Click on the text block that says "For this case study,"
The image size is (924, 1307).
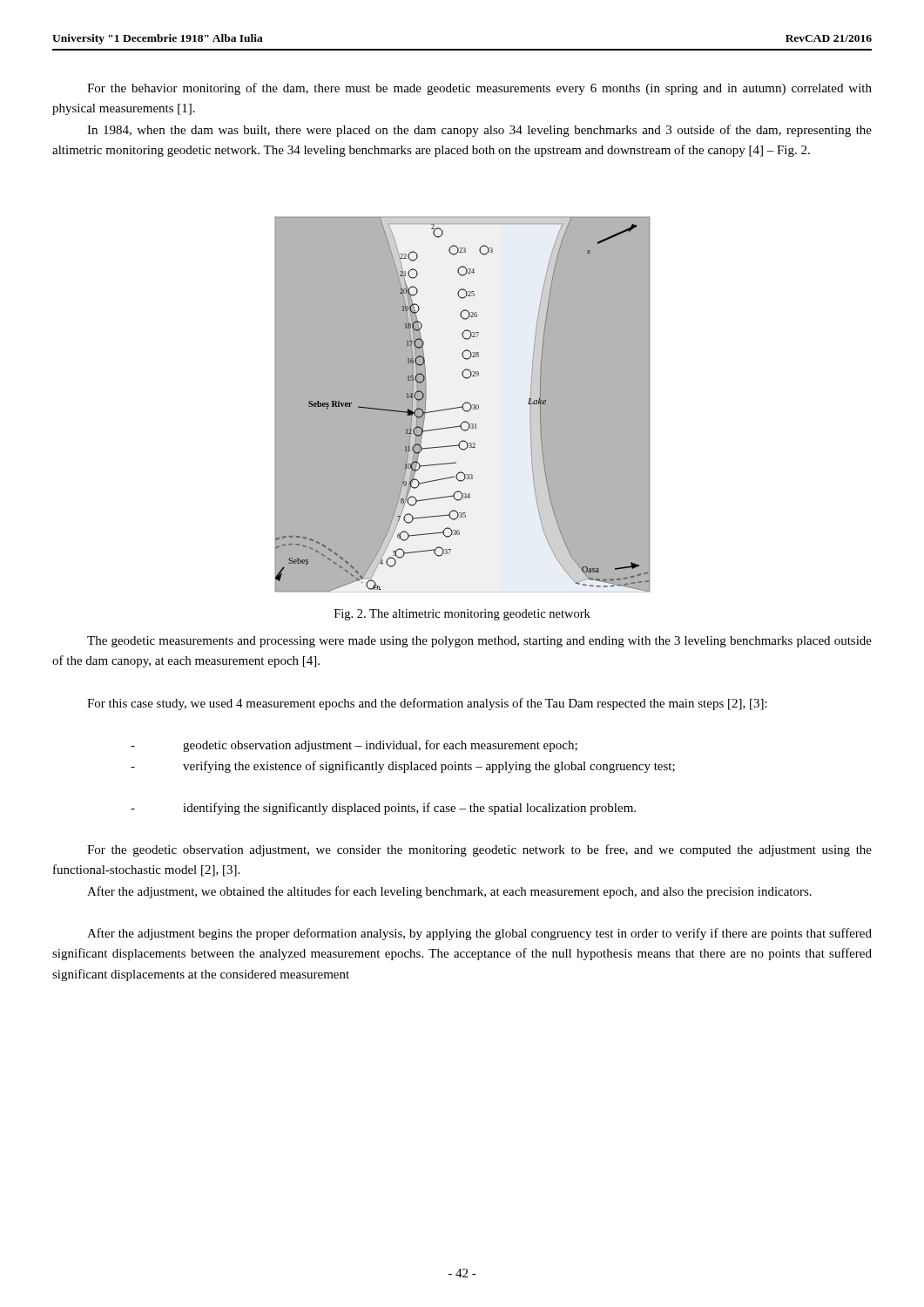click(x=427, y=703)
